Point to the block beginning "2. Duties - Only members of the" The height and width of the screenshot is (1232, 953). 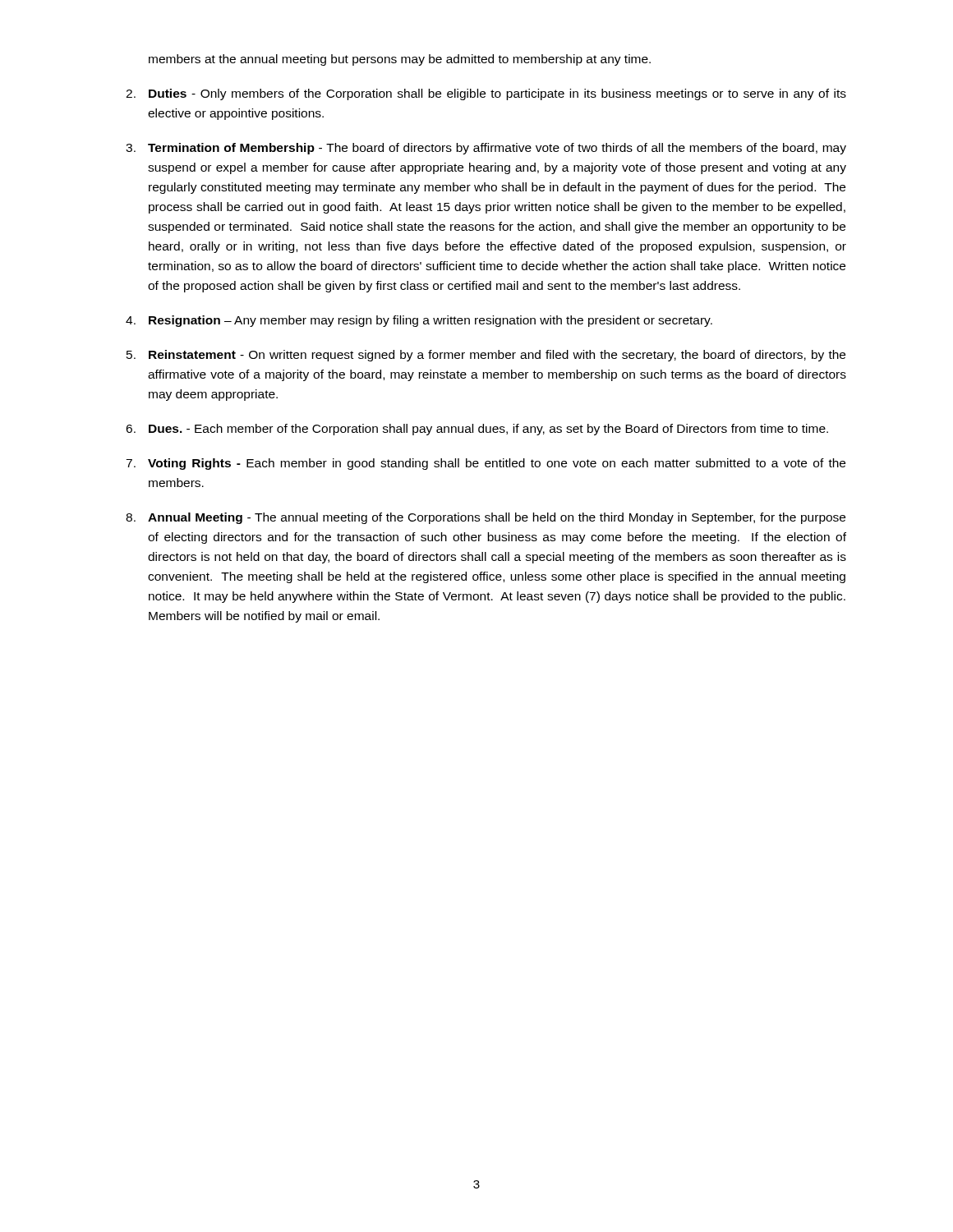tap(476, 103)
